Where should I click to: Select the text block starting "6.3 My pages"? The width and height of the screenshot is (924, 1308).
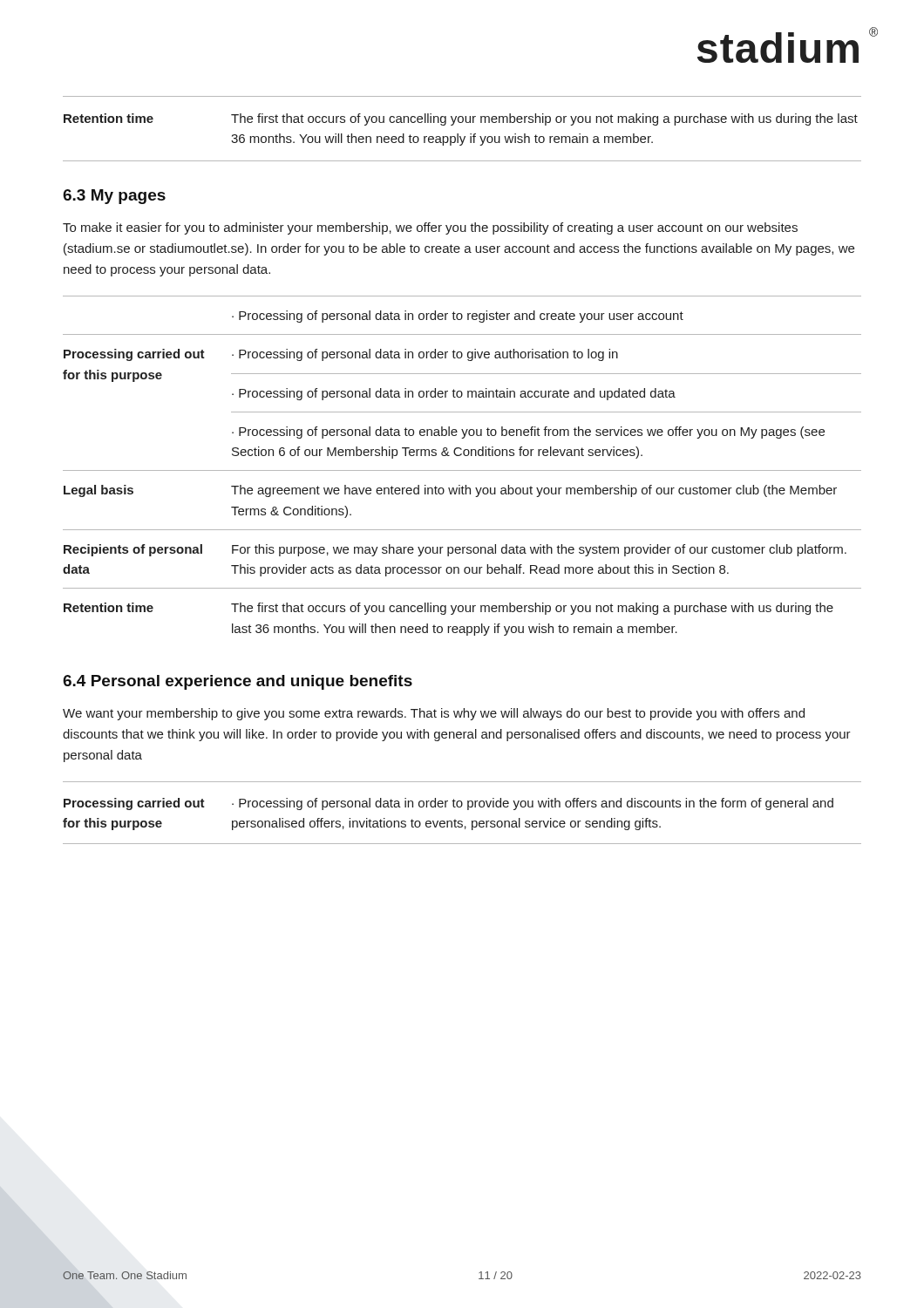pyautogui.click(x=114, y=195)
